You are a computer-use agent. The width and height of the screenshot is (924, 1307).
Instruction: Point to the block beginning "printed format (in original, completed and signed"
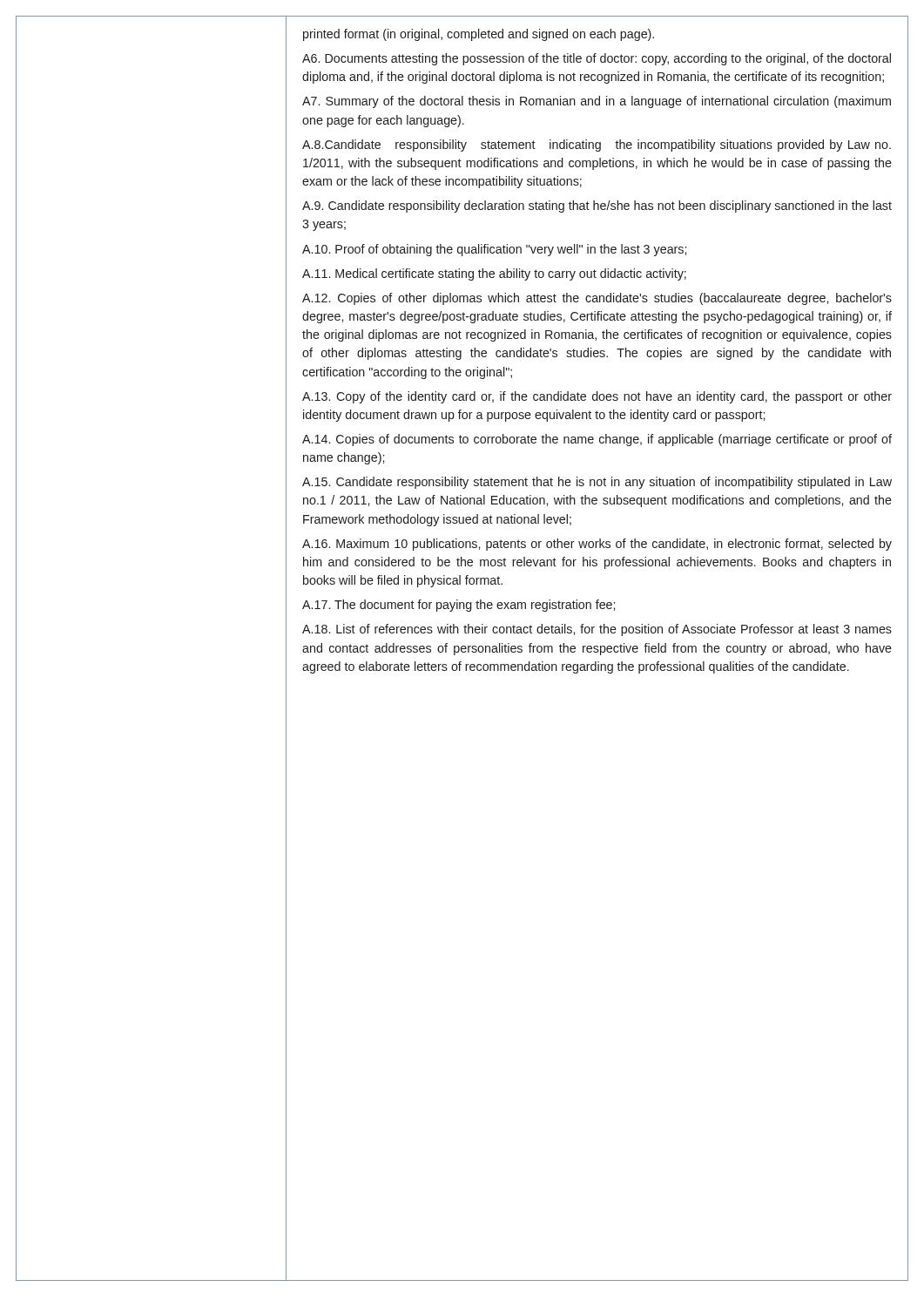(x=597, y=351)
